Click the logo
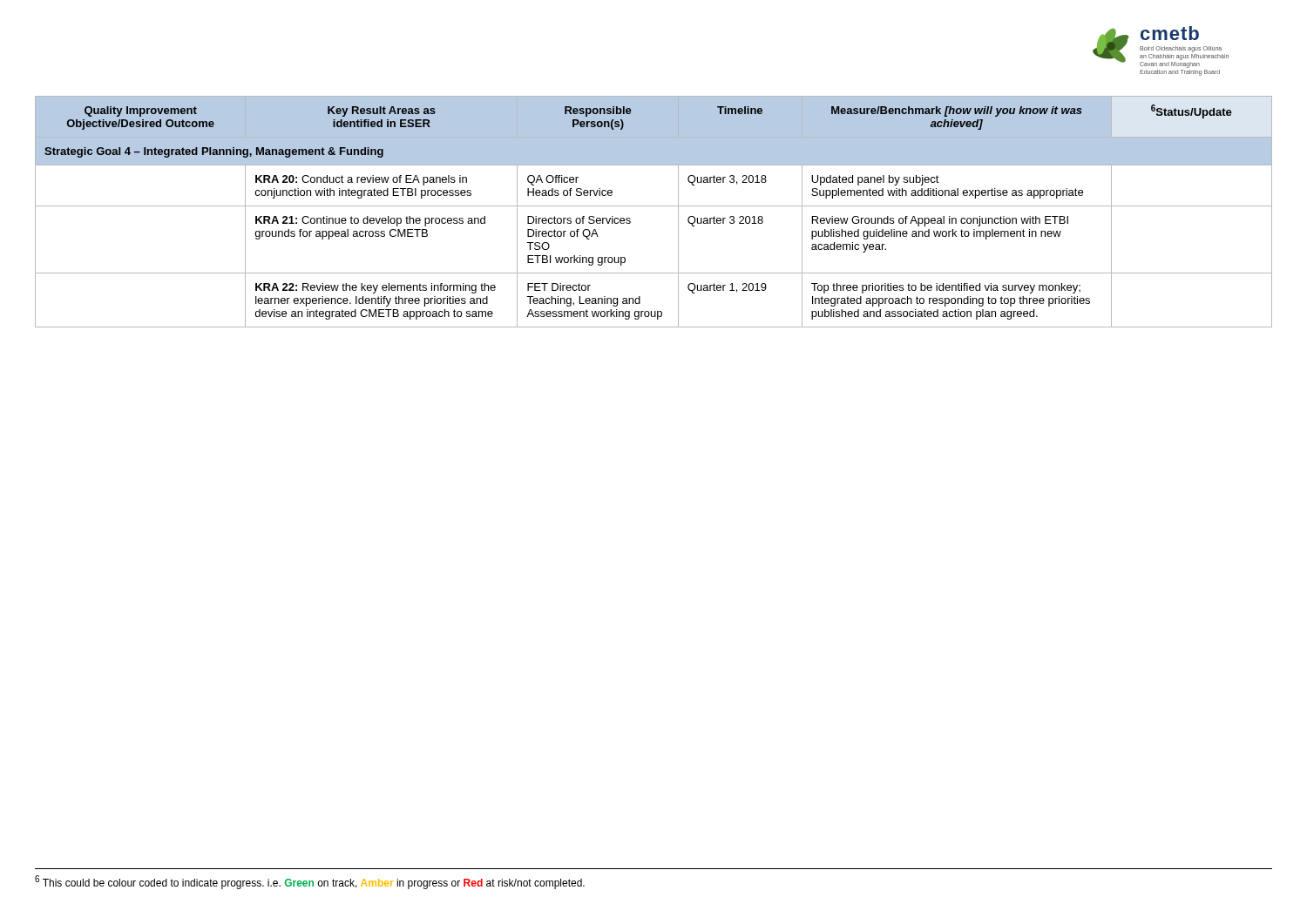 point(1185,46)
